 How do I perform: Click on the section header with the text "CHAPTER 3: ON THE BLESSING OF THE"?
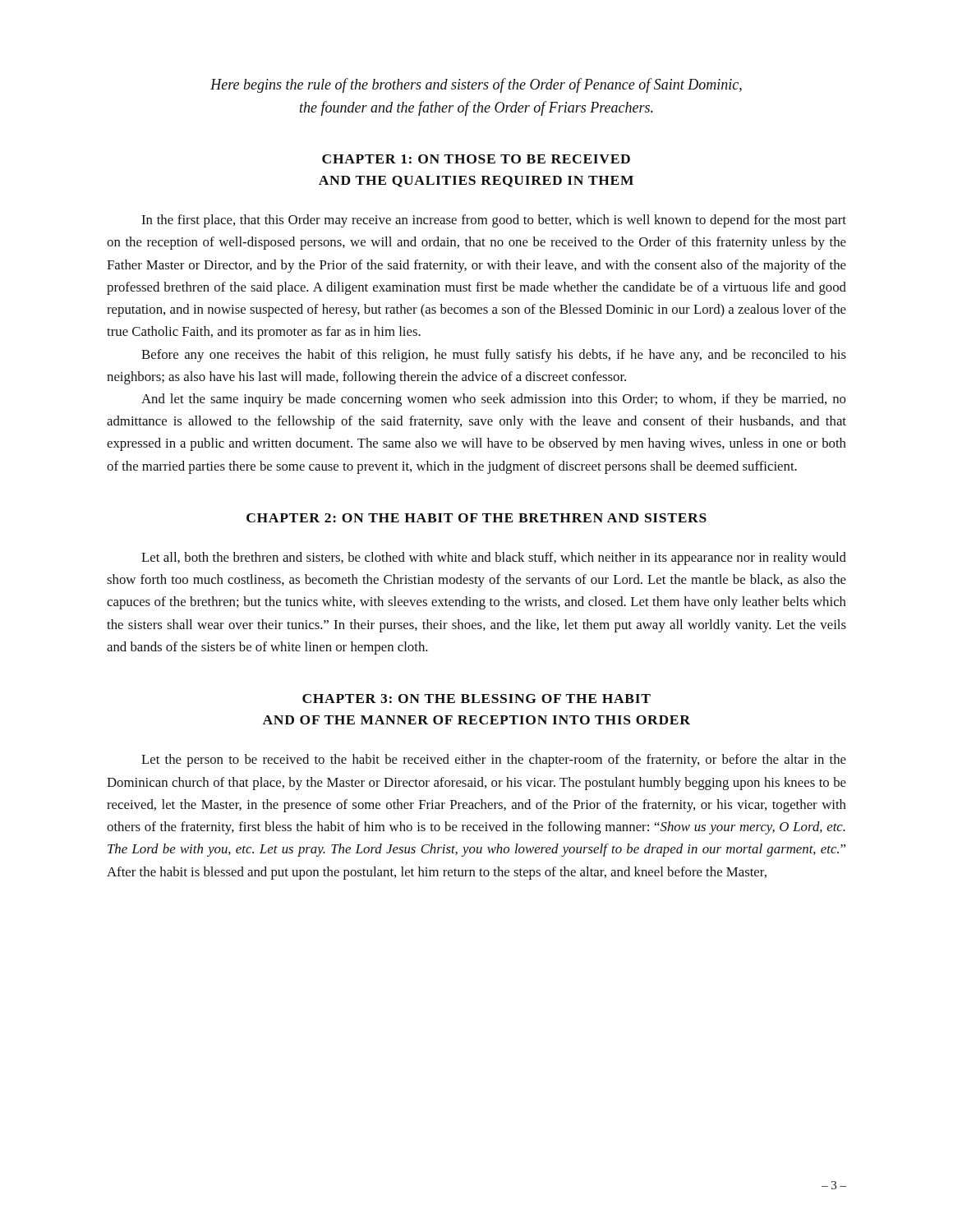point(476,709)
